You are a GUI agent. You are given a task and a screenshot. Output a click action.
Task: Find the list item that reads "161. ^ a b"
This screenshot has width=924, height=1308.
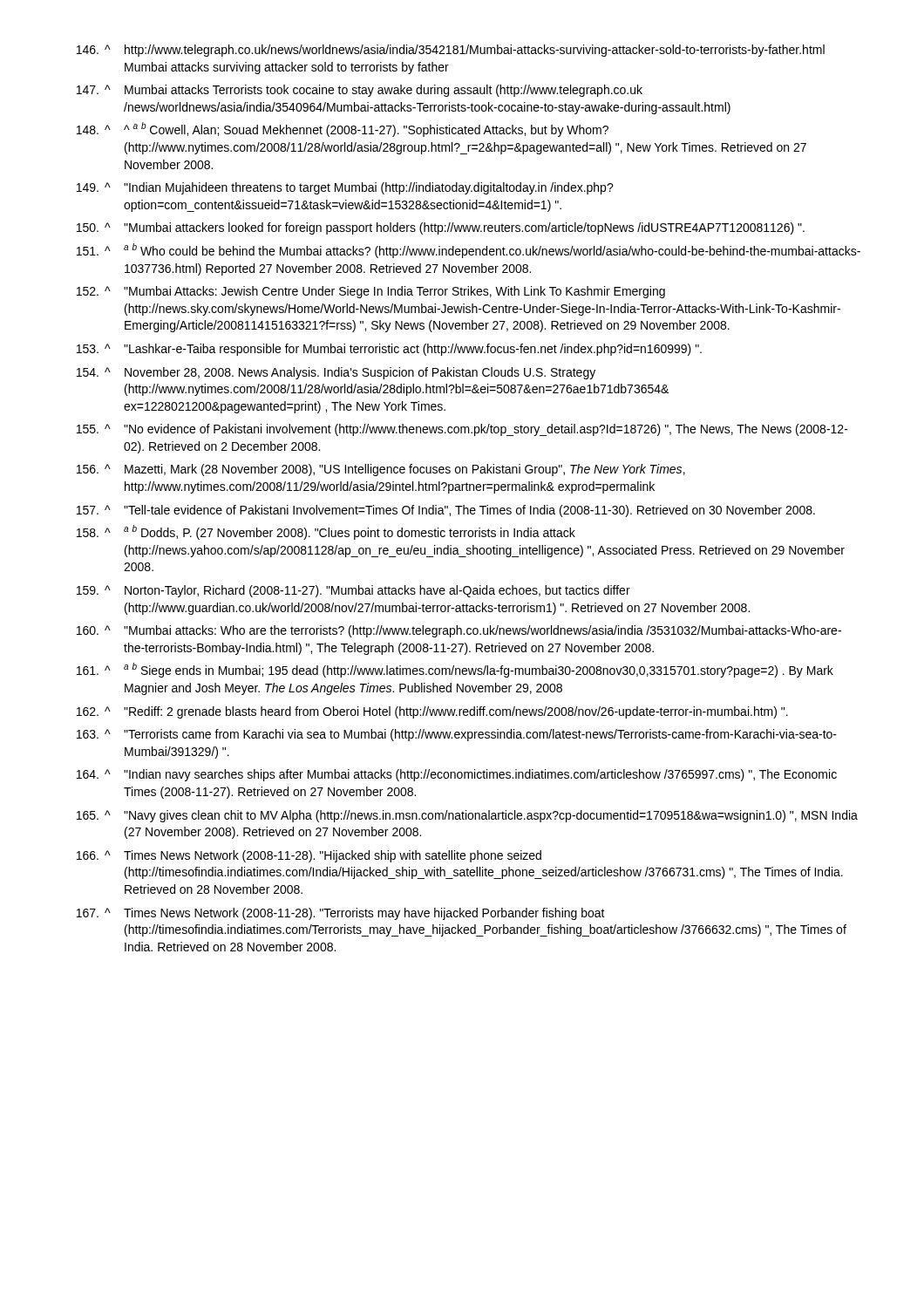pyautogui.click(x=462, y=680)
